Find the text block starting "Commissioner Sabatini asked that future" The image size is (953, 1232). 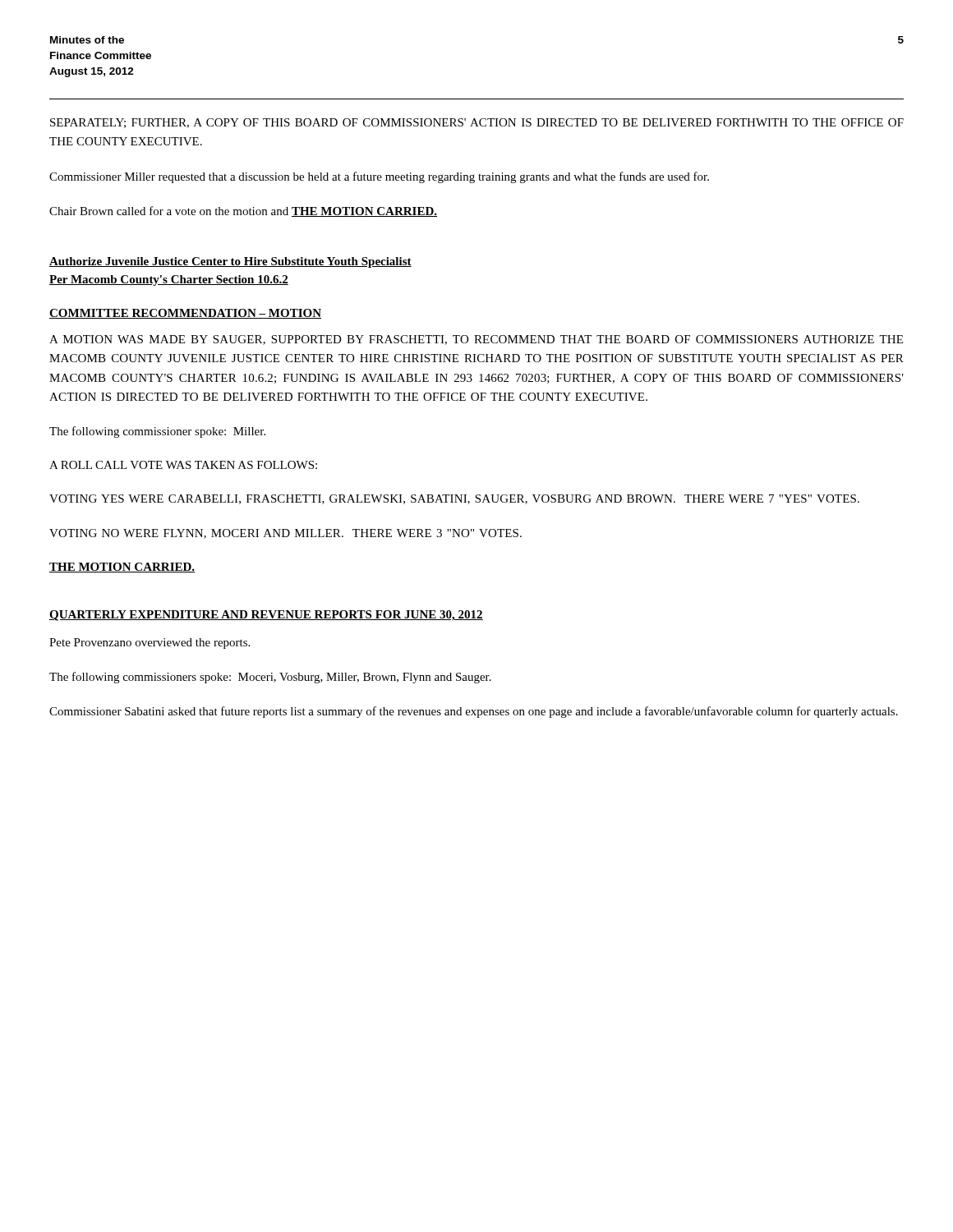(x=474, y=711)
